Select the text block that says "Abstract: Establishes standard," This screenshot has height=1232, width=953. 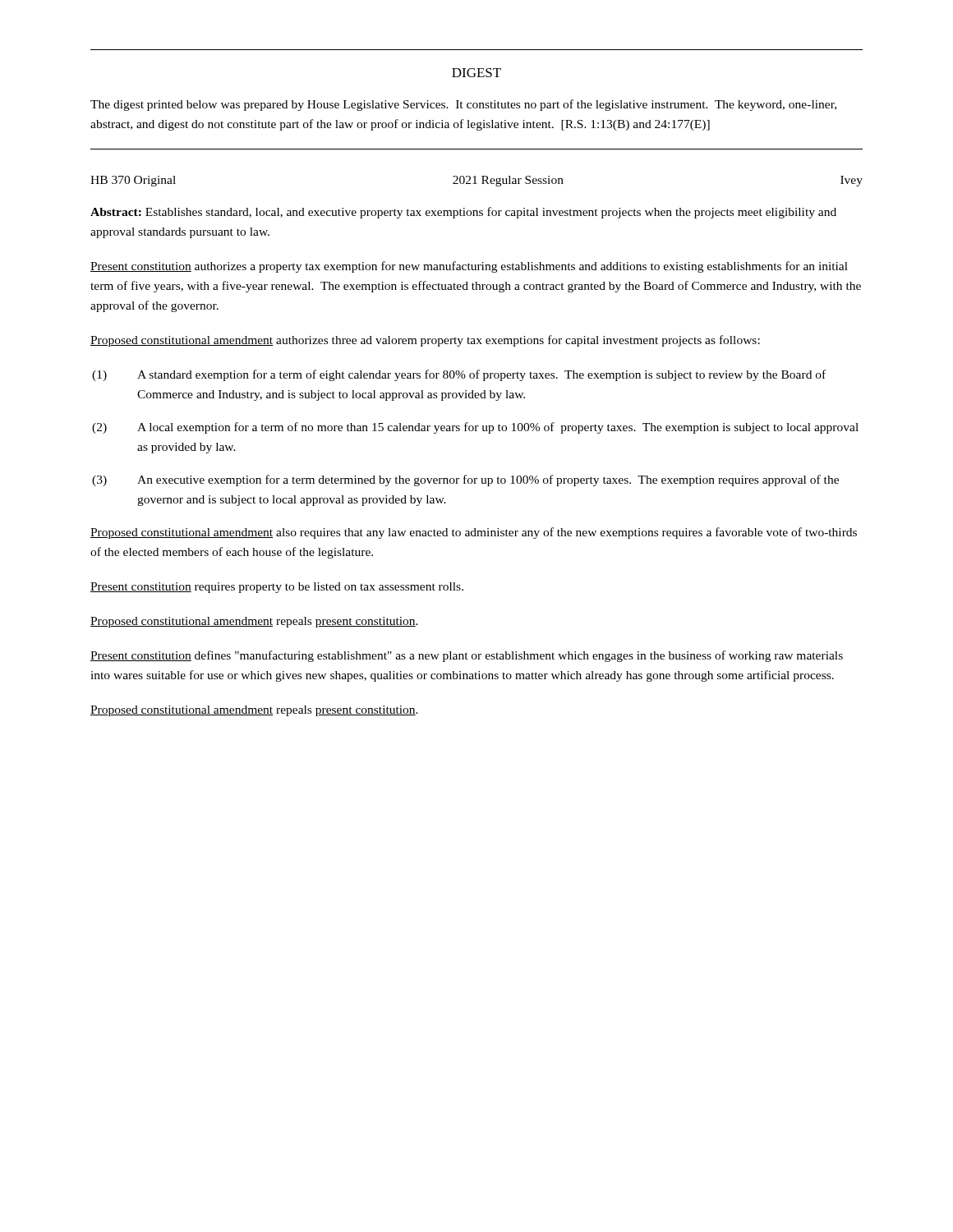coord(463,221)
